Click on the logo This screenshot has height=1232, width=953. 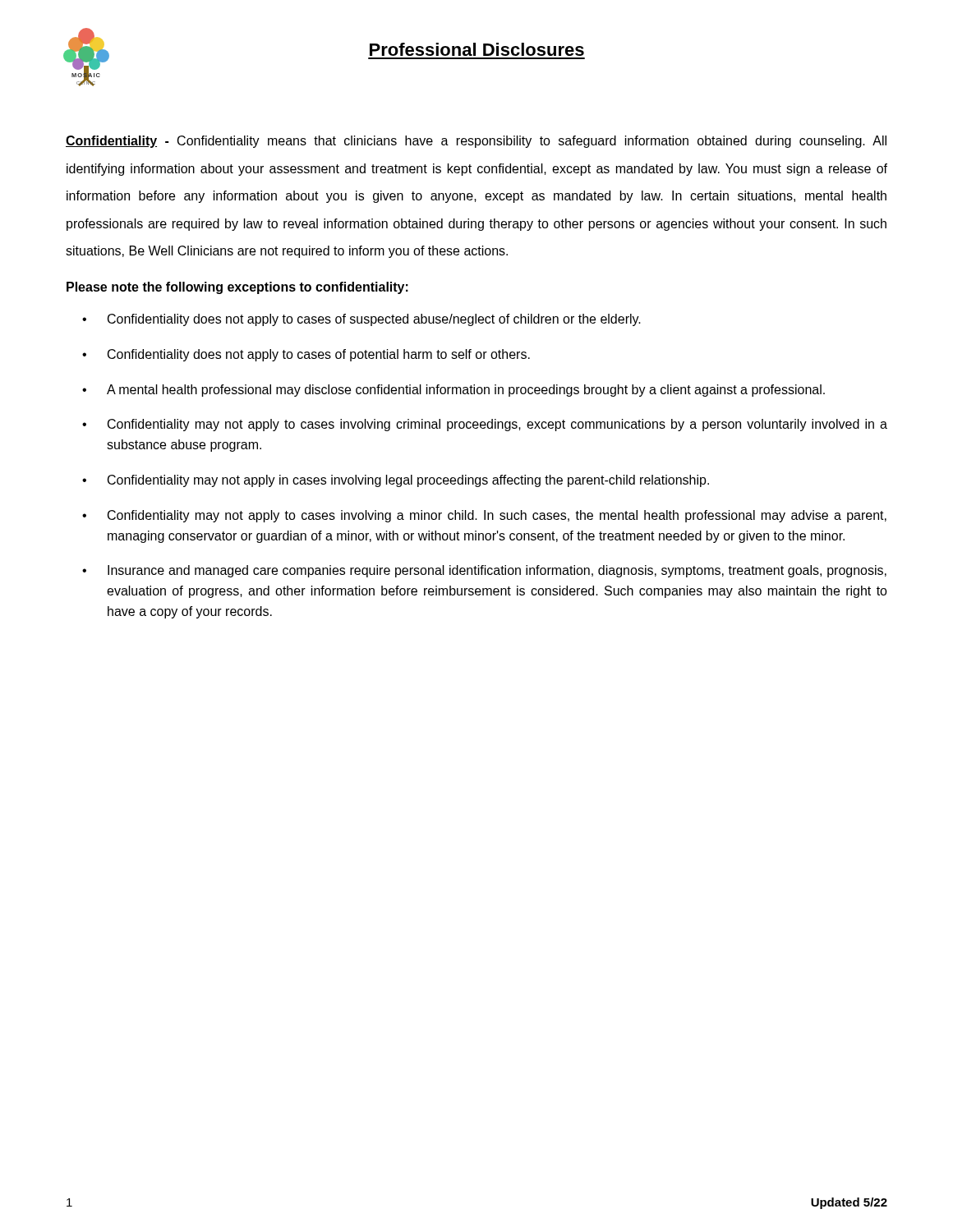[x=86, y=57]
